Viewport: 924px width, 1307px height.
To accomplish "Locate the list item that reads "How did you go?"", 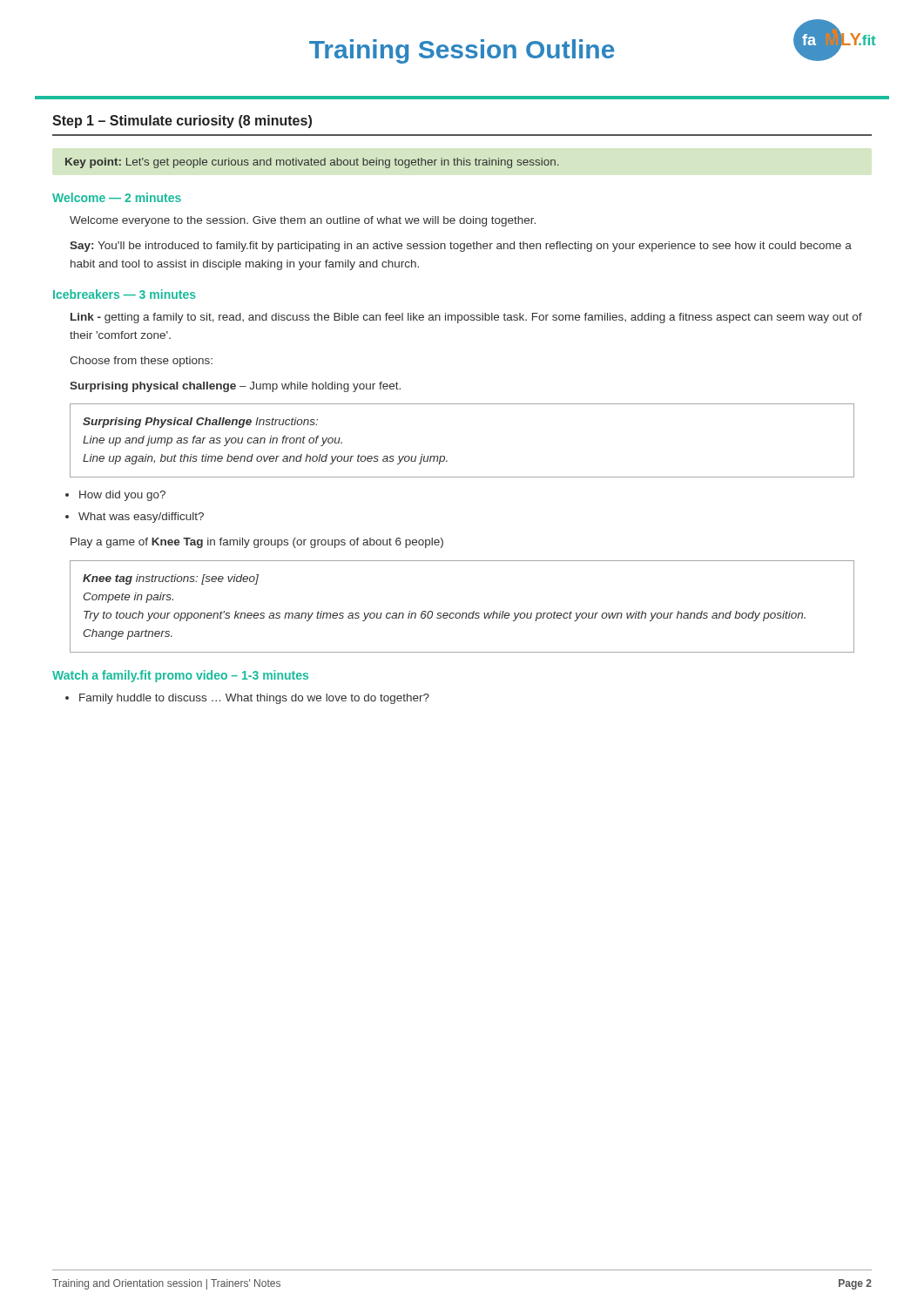I will point(122,495).
